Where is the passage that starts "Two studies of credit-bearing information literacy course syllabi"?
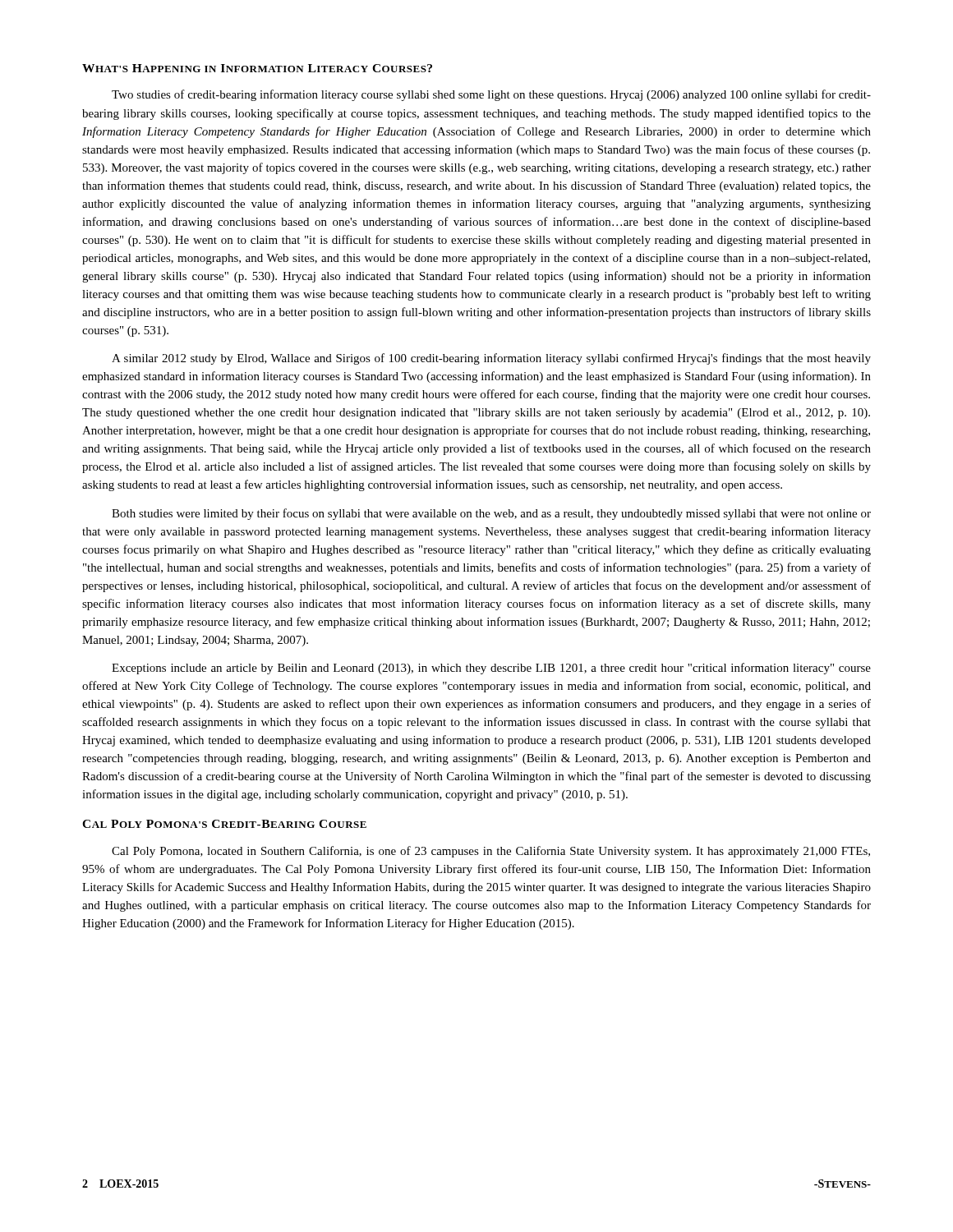The image size is (953, 1232). [476, 213]
